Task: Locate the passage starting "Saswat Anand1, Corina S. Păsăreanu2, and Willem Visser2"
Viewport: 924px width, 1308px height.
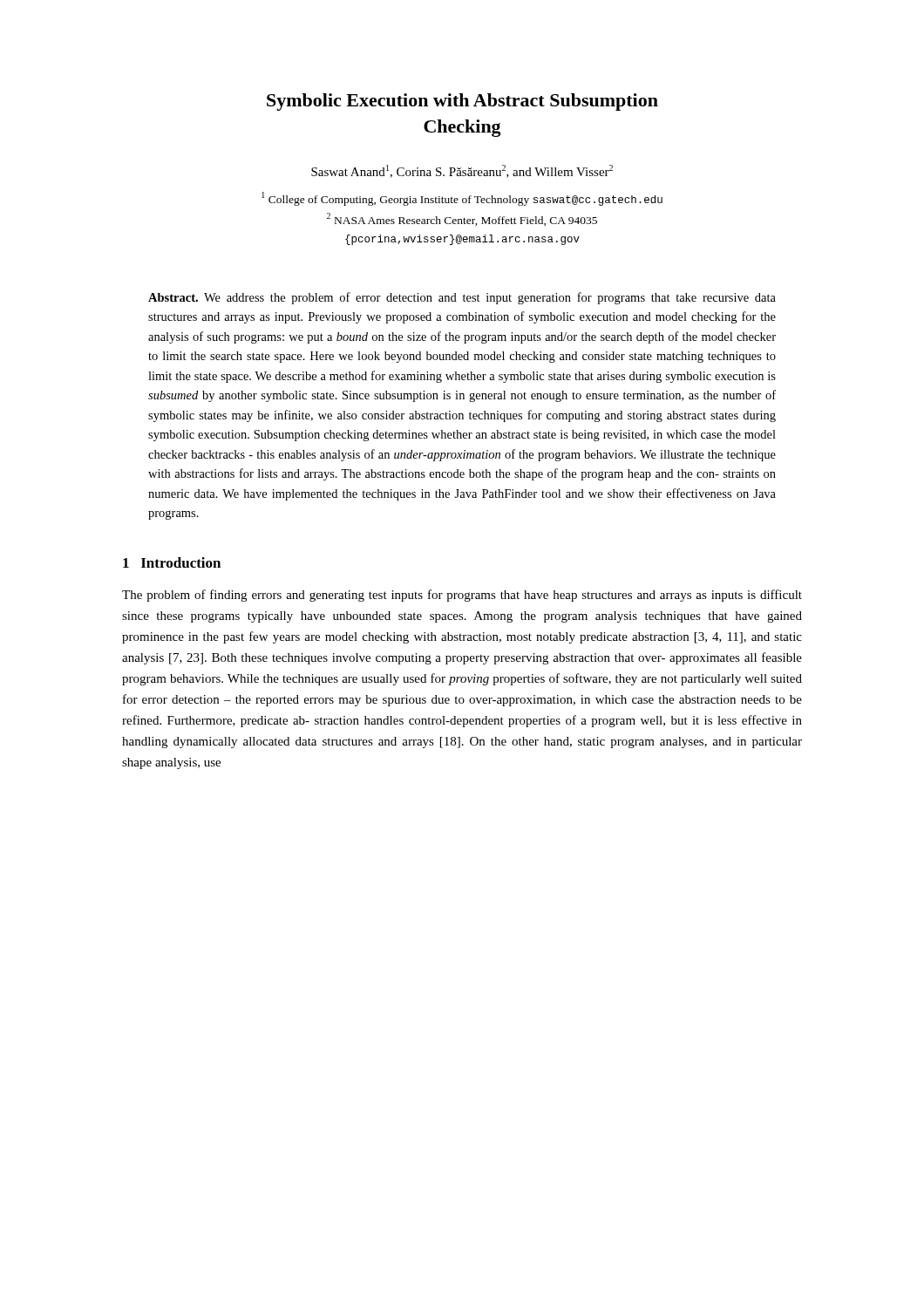Action: coord(462,171)
